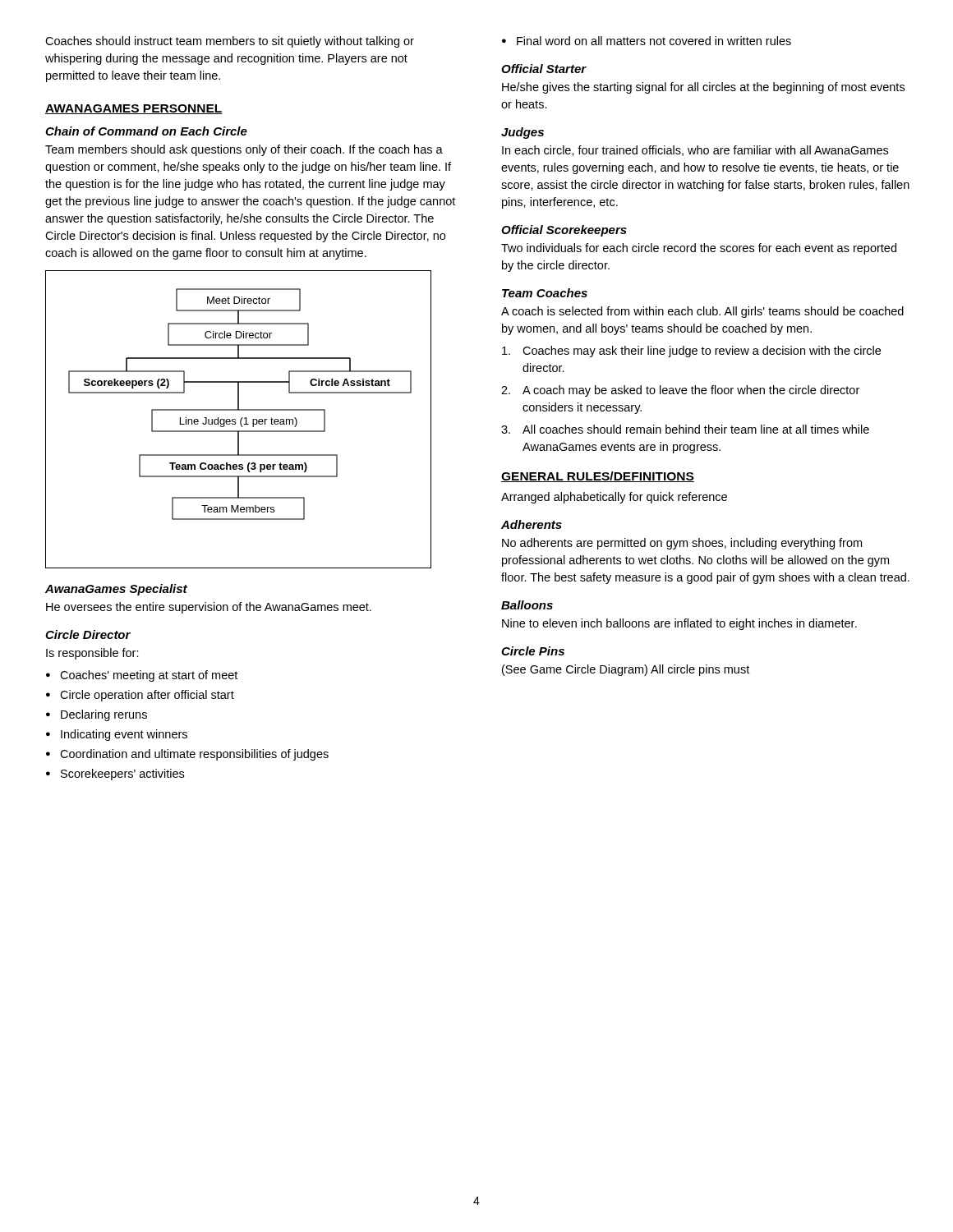Locate the block of text that opens with "Team members should"
Viewport: 953px width, 1232px height.
[x=250, y=201]
